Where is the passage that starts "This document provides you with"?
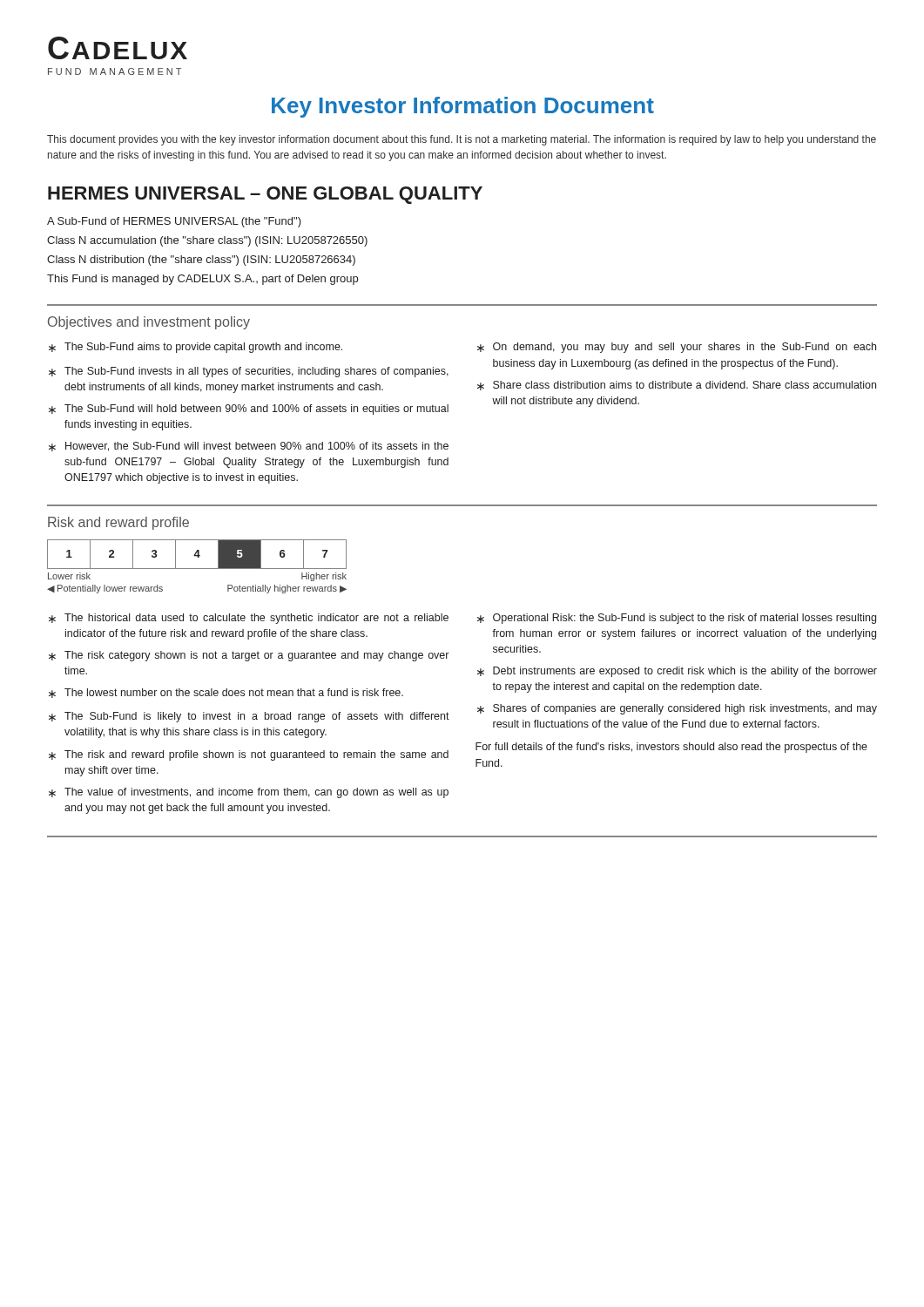The height and width of the screenshot is (1307, 924). (x=462, y=147)
